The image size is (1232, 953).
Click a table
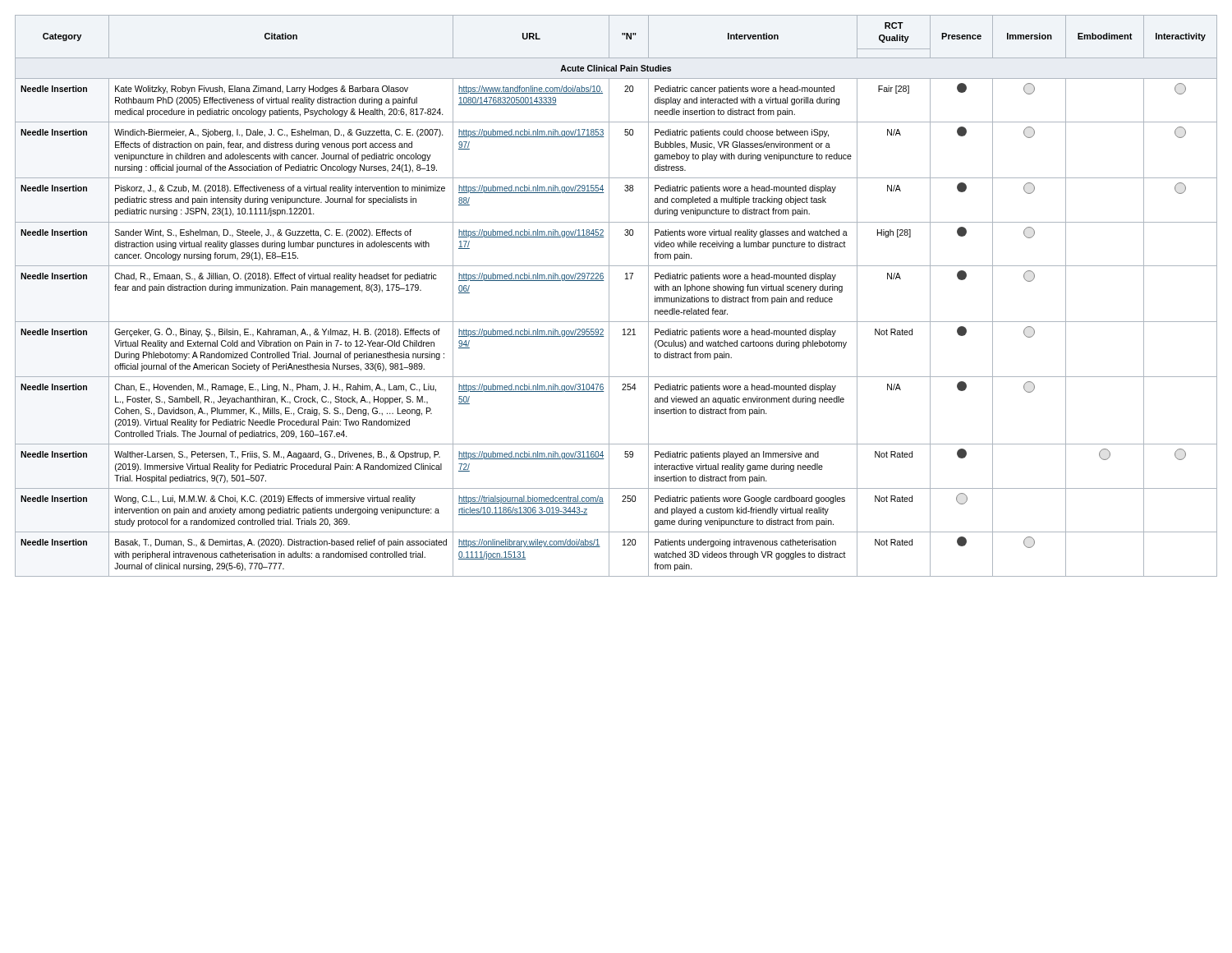616,296
